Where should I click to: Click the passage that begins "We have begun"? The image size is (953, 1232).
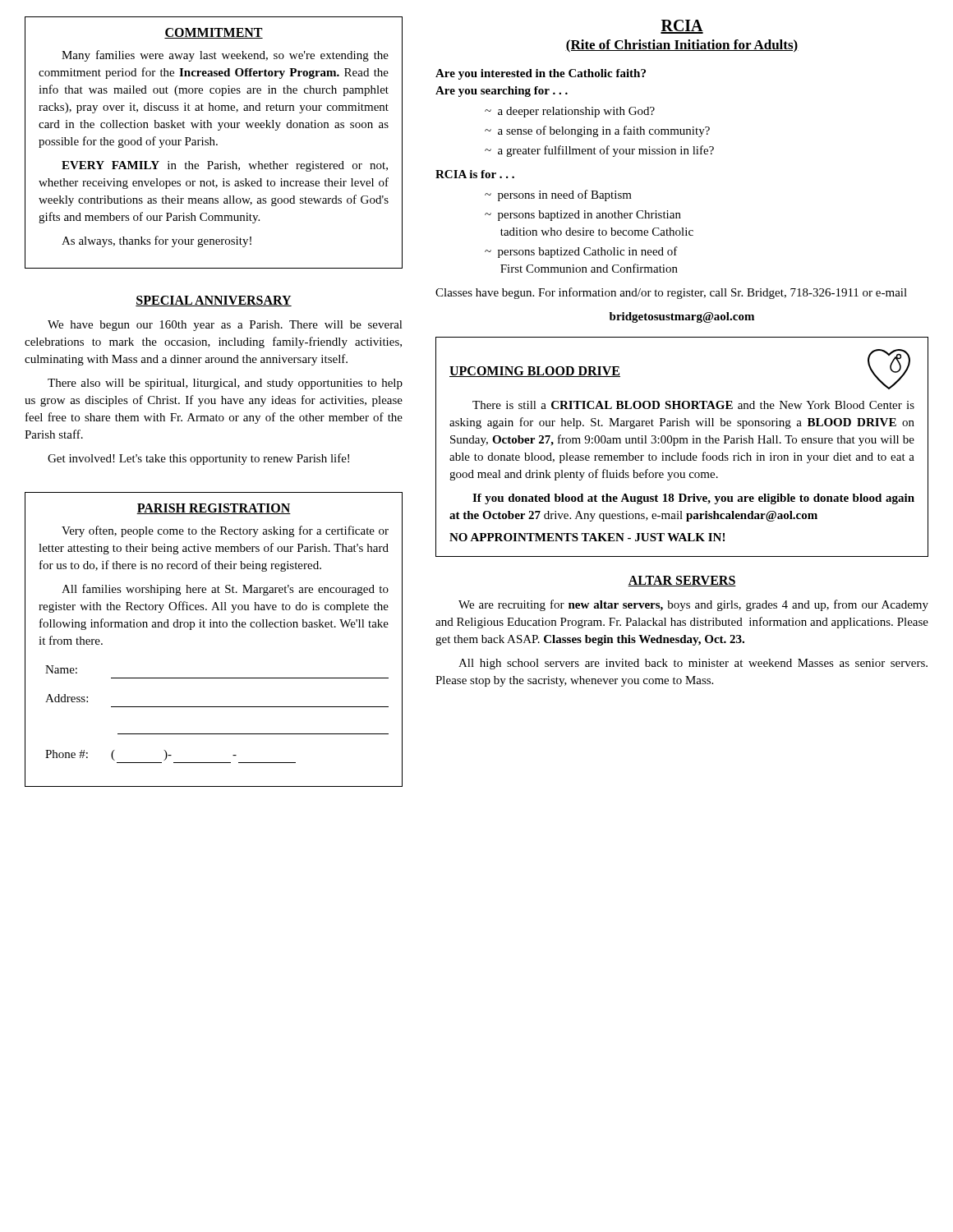tap(214, 392)
